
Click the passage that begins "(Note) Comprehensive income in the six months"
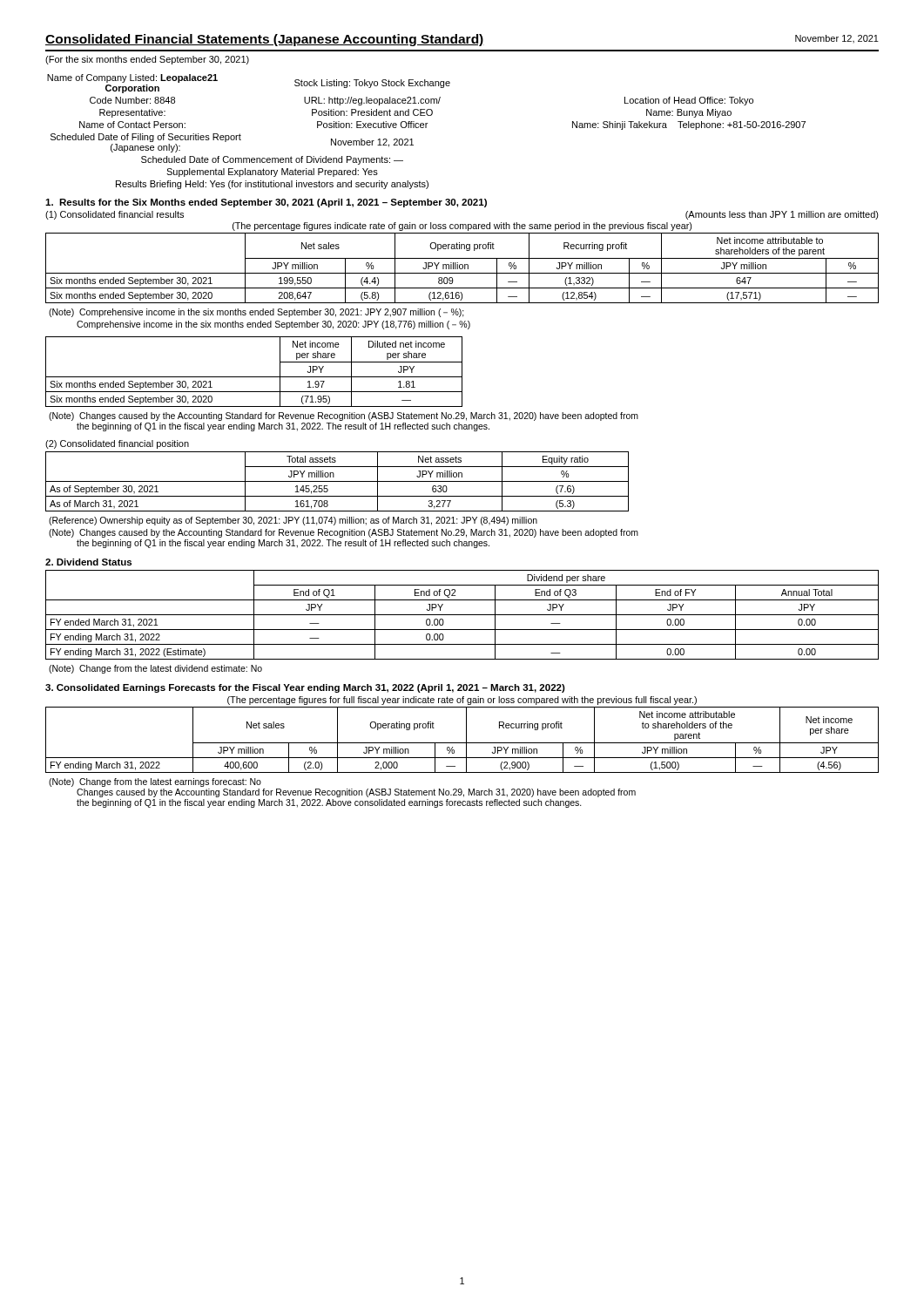click(260, 318)
